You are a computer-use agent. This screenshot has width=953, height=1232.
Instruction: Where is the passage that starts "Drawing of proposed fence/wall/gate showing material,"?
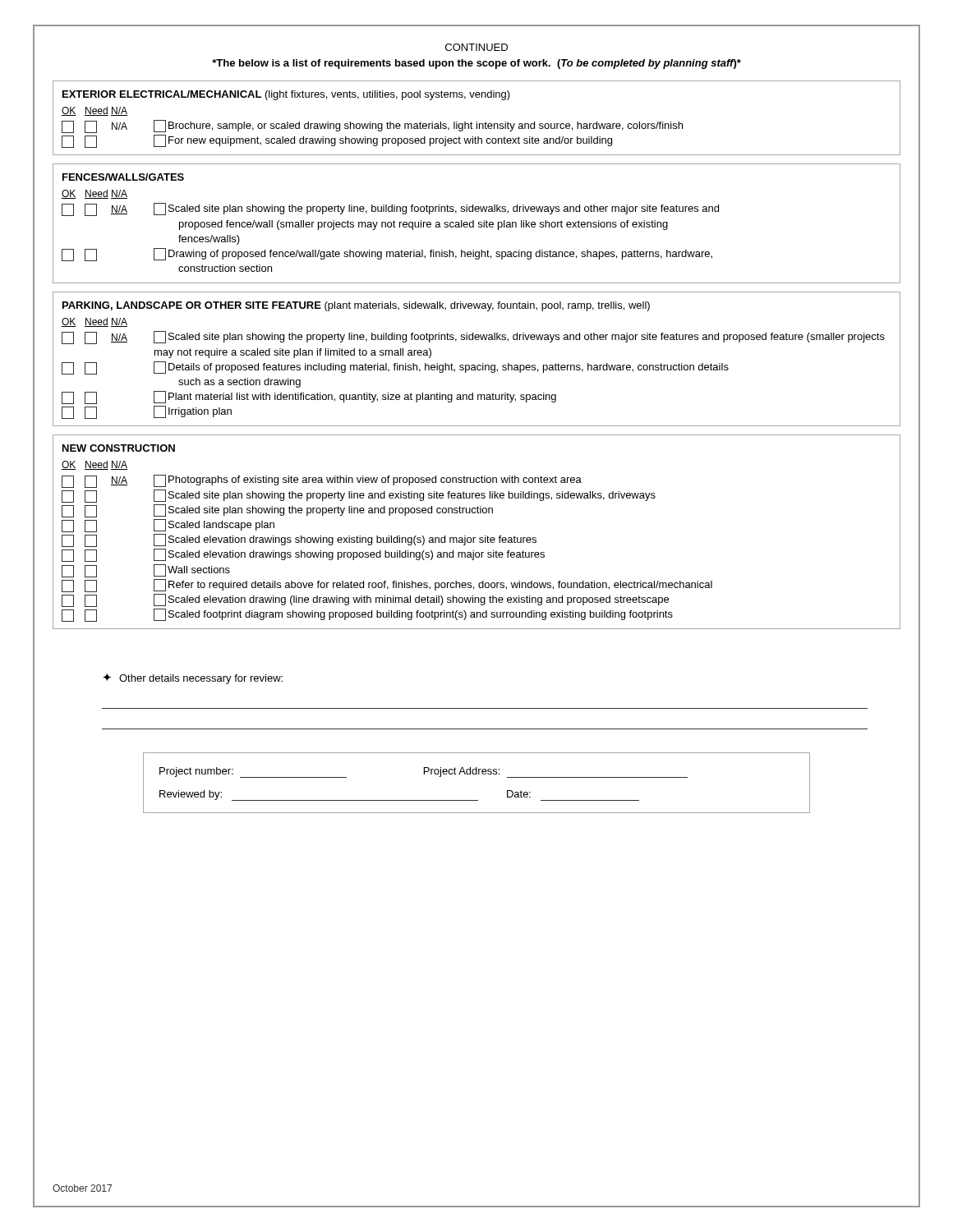tap(522, 262)
